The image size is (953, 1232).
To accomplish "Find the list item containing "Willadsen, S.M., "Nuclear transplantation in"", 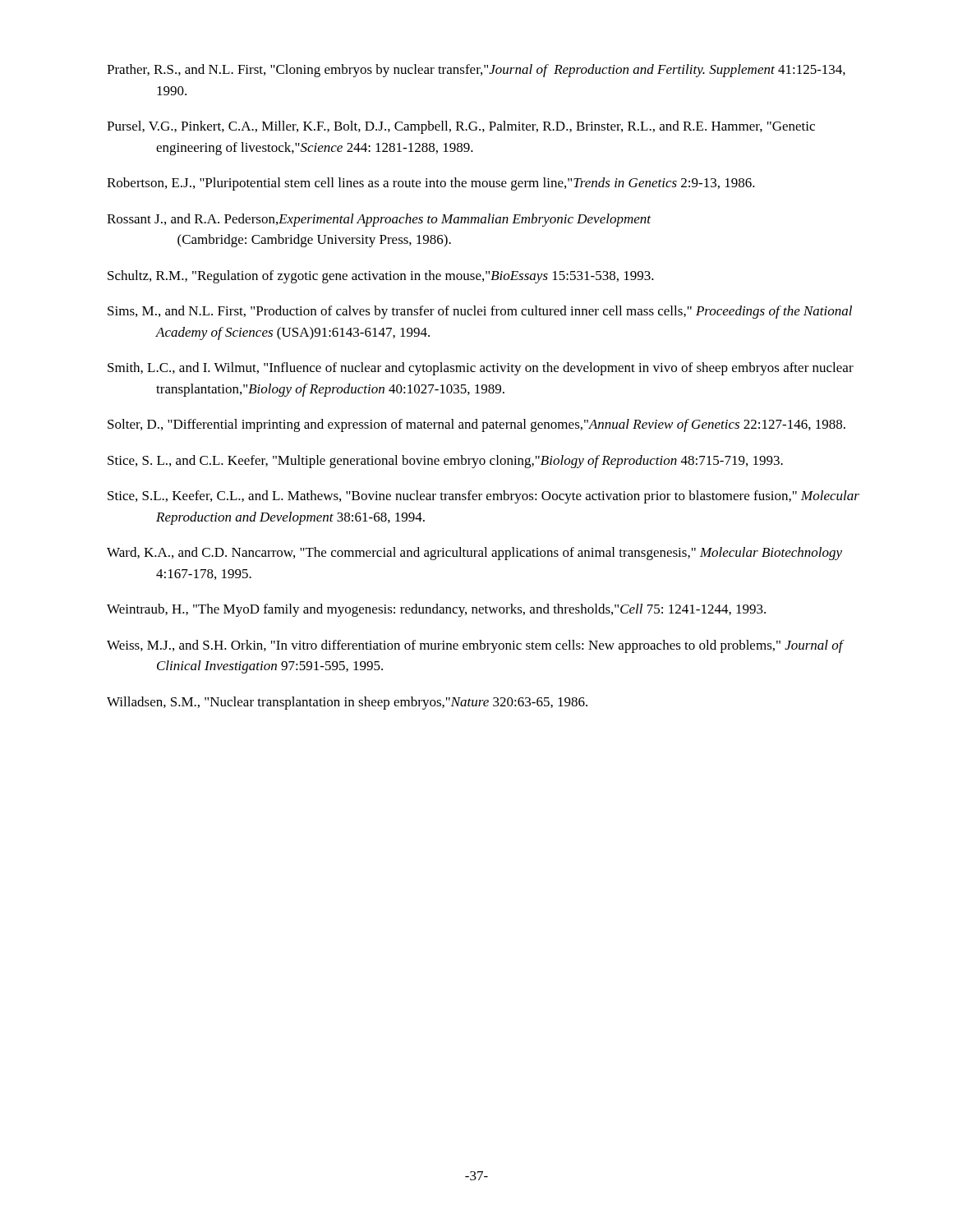I will 348,701.
